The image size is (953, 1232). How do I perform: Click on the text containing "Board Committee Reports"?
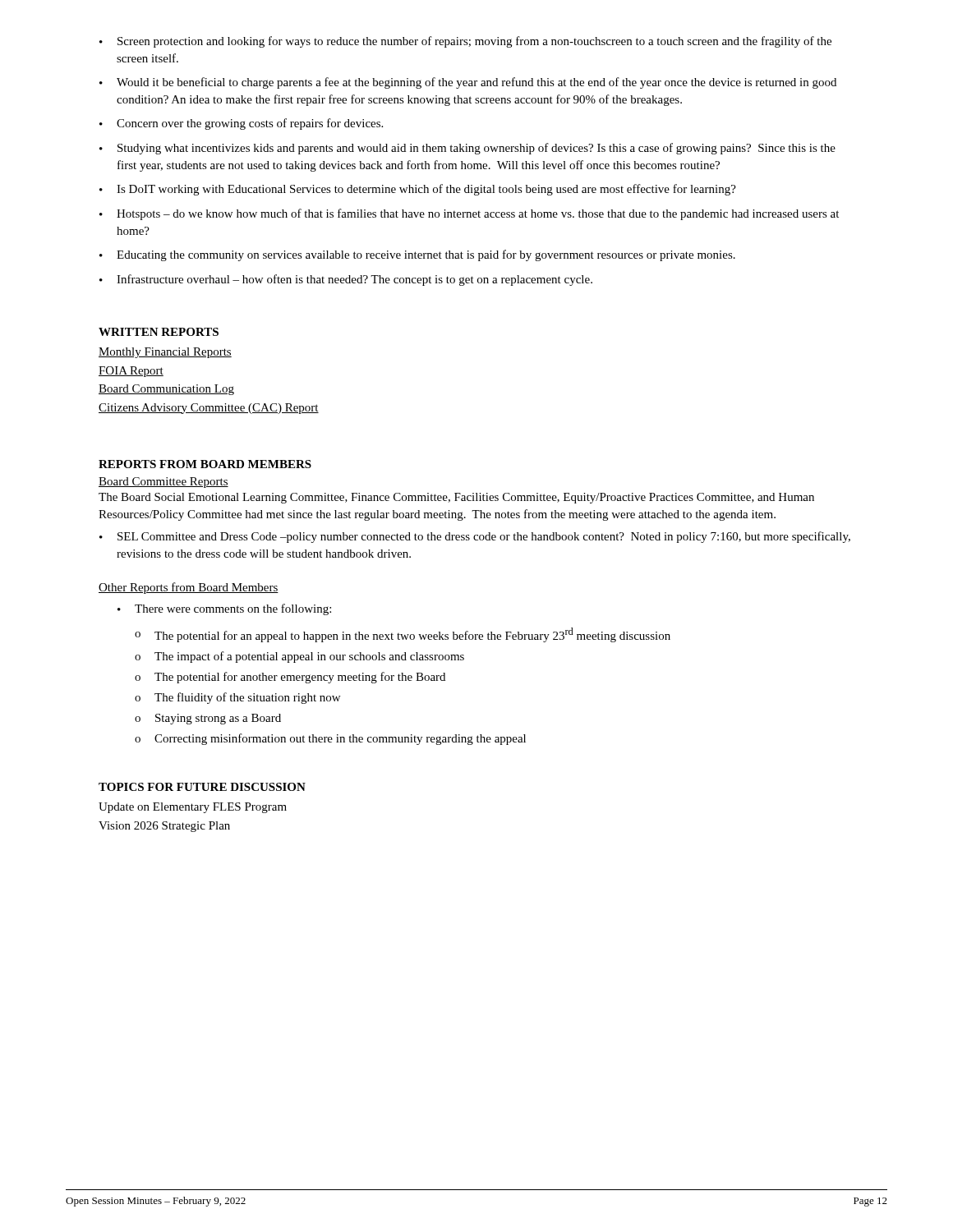coord(163,481)
